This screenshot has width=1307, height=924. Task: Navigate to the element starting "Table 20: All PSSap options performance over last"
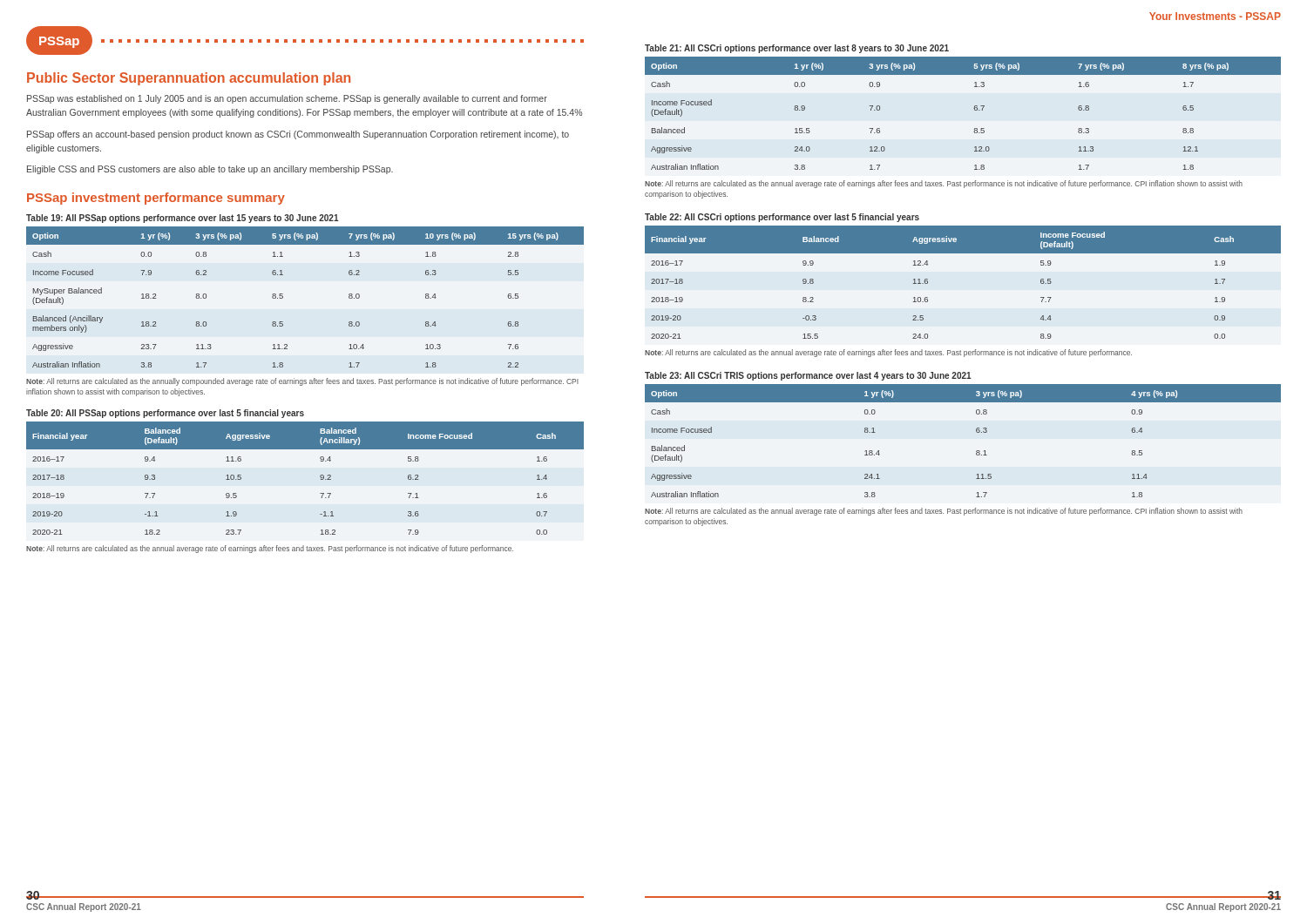165,413
